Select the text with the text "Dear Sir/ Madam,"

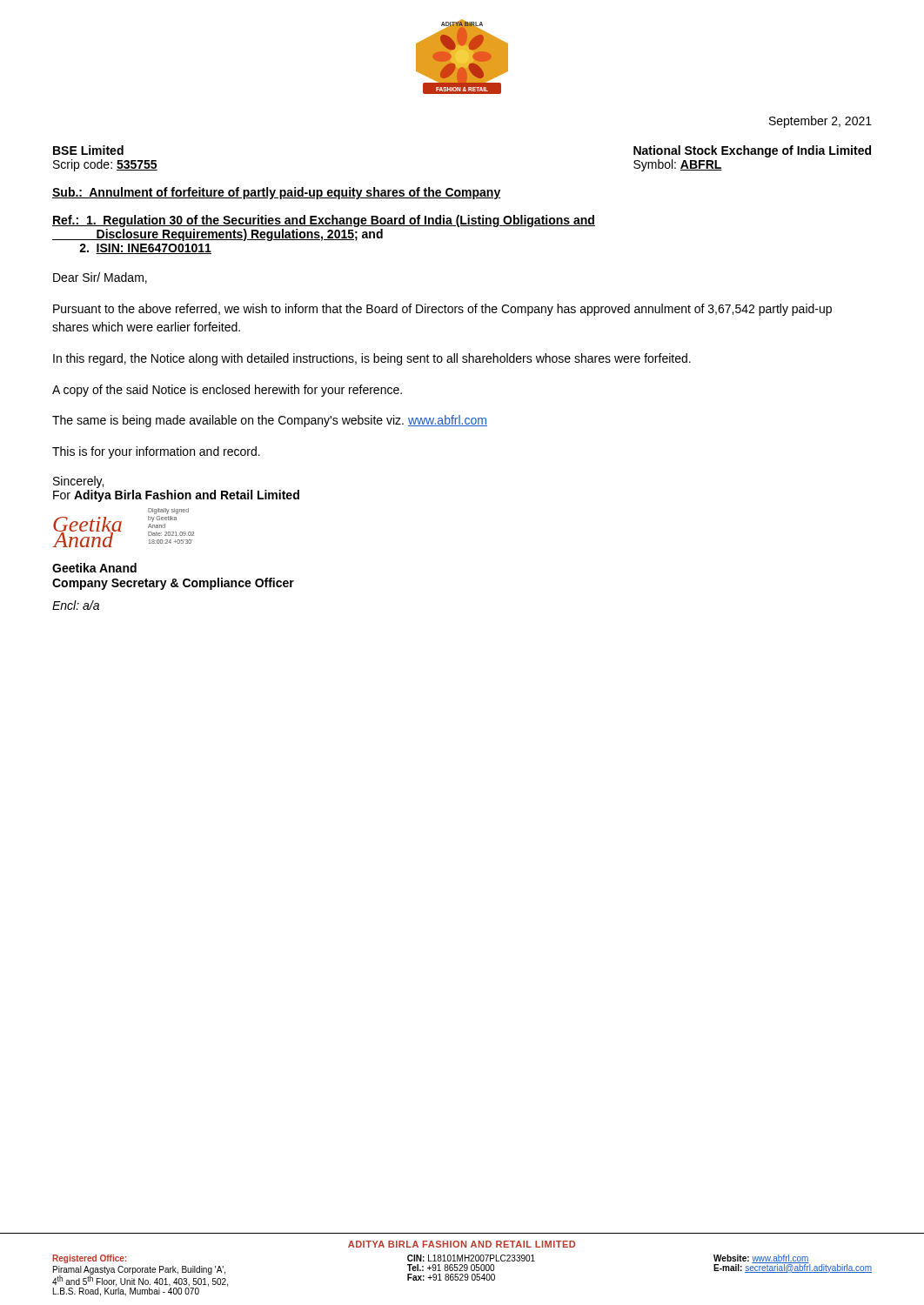click(x=100, y=278)
